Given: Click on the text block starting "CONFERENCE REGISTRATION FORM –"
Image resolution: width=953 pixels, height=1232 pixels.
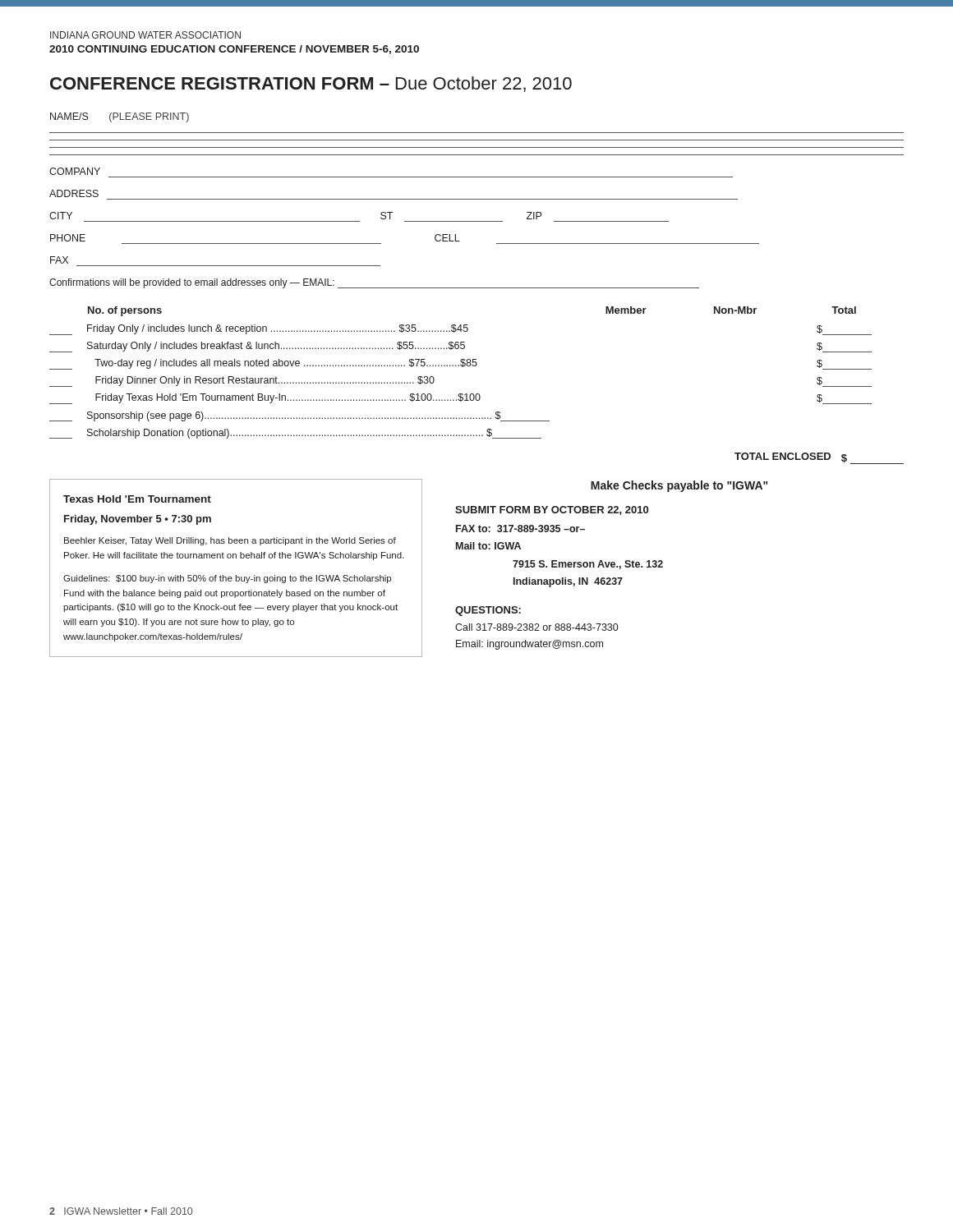Looking at the screenshot, I should tap(311, 83).
